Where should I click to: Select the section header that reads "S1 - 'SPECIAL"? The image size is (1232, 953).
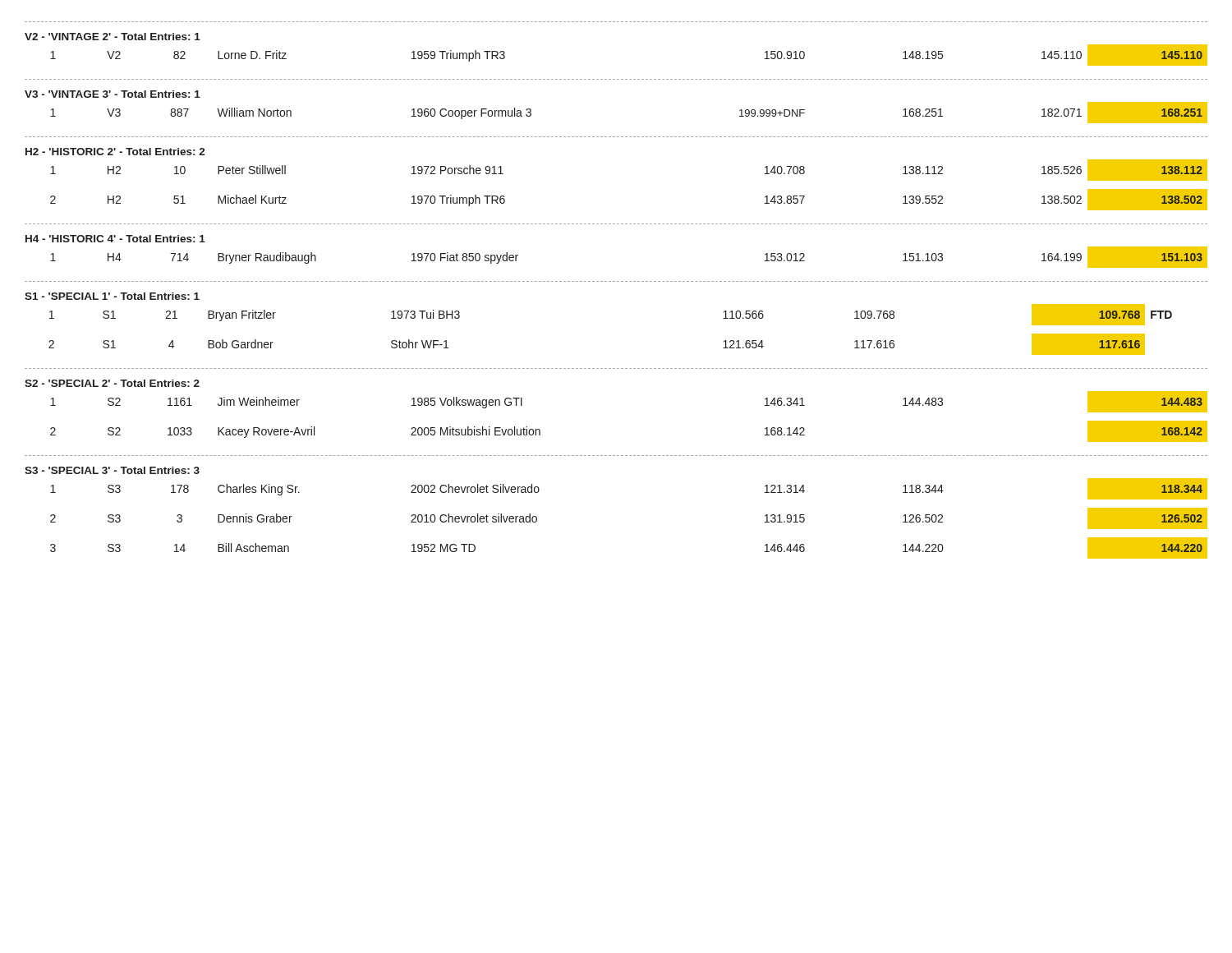click(x=112, y=296)
